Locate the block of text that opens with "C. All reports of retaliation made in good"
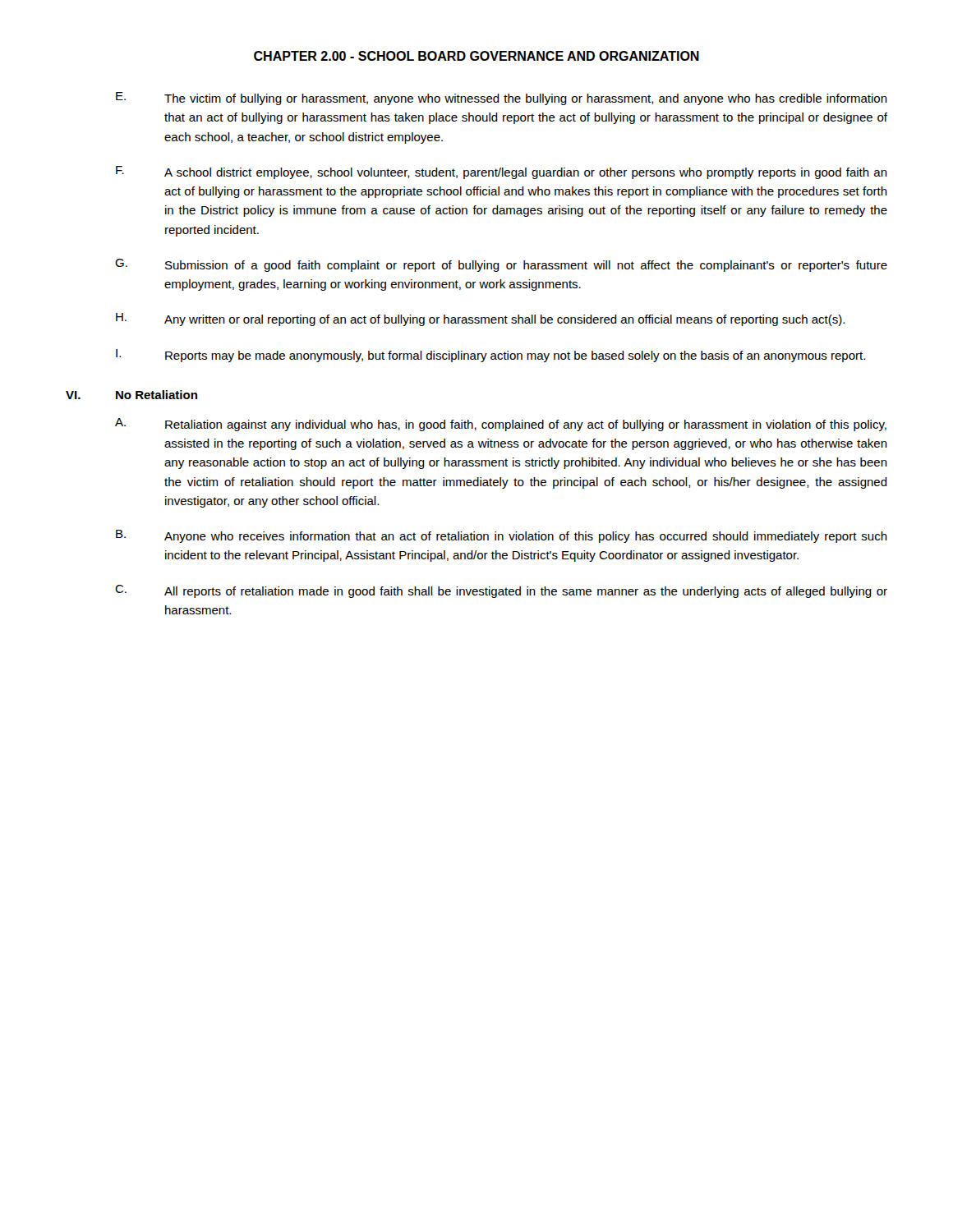This screenshot has width=953, height=1232. 501,600
